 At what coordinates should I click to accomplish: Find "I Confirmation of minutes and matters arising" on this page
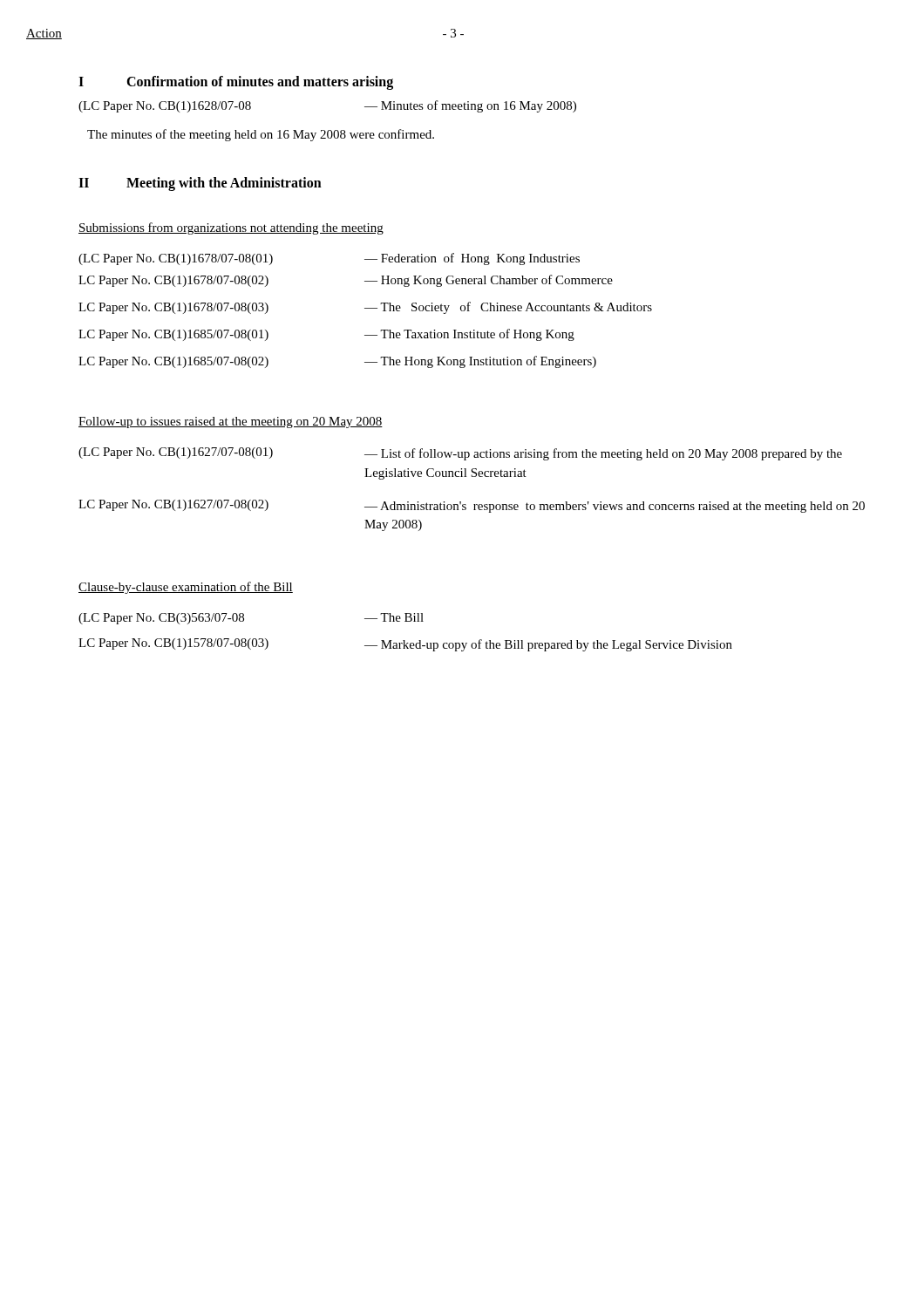236,82
